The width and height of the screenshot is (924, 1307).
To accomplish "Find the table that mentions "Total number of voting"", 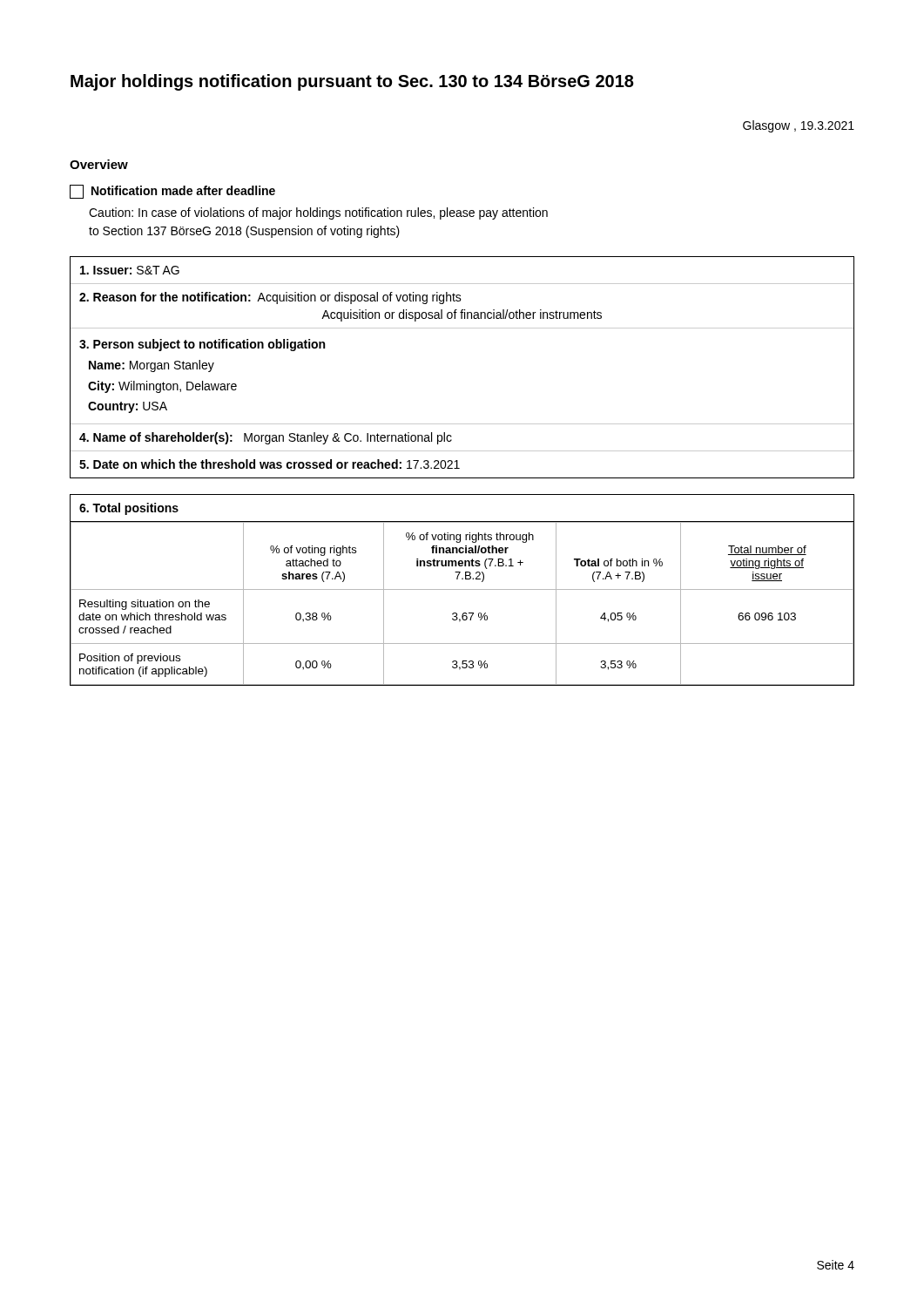I will pos(462,590).
